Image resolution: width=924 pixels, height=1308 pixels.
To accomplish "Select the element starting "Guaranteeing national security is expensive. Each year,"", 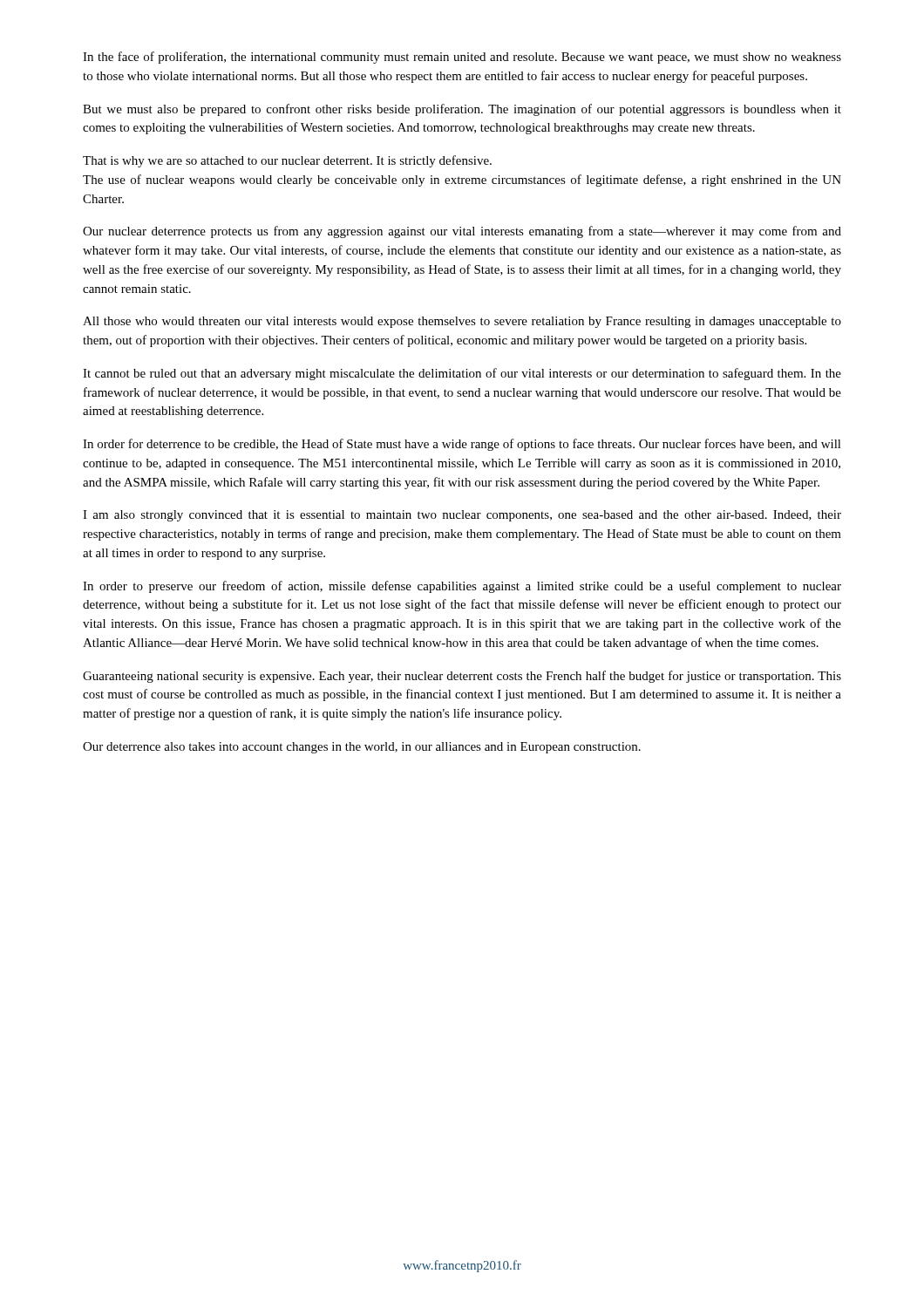I will (462, 694).
